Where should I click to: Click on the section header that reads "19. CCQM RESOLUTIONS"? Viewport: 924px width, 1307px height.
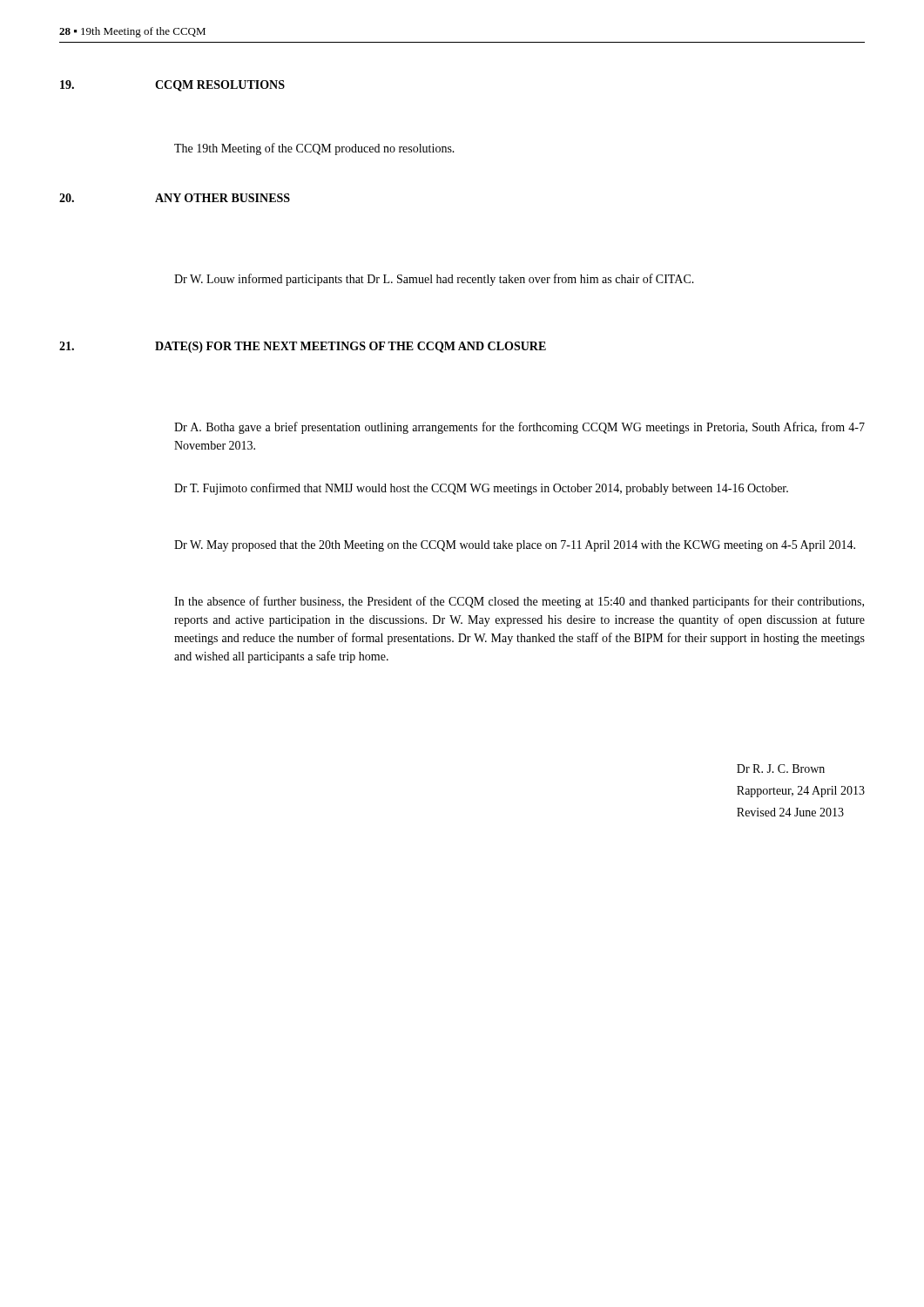click(x=172, y=85)
